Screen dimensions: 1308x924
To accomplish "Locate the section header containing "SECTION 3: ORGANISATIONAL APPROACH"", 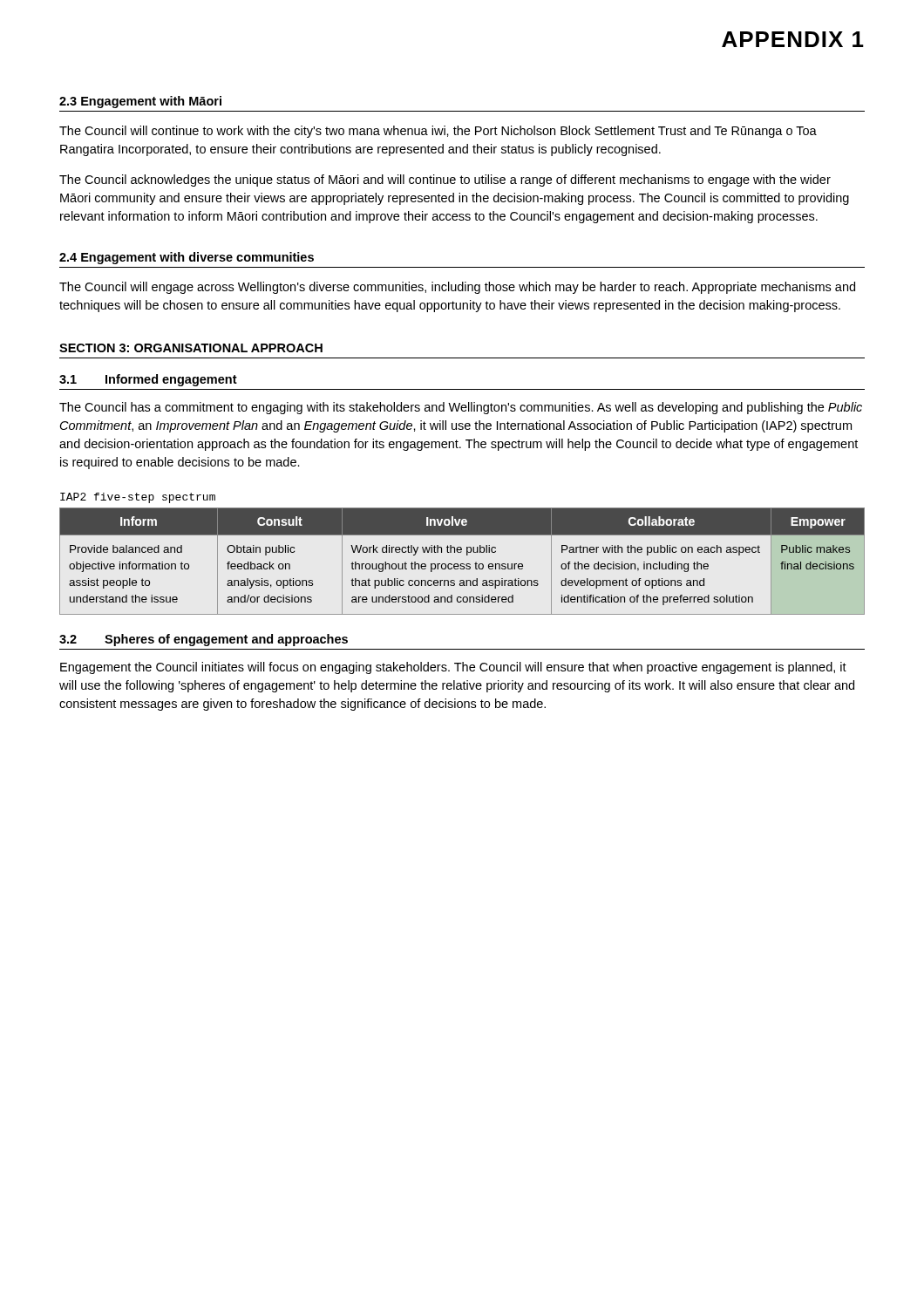I will click(x=191, y=348).
